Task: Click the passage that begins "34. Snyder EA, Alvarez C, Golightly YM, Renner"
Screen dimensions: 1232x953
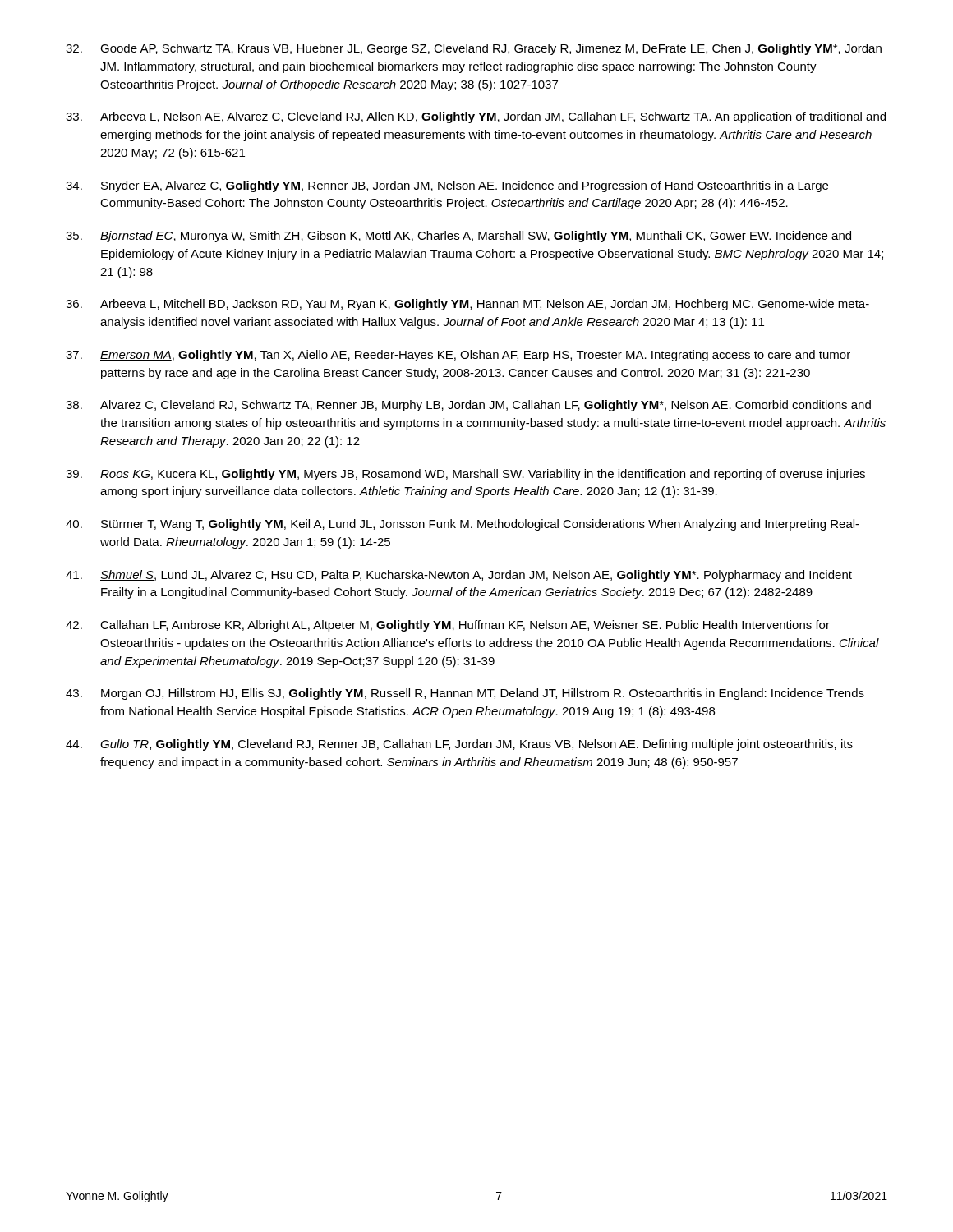Action: pyautogui.click(x=476, y=194)
